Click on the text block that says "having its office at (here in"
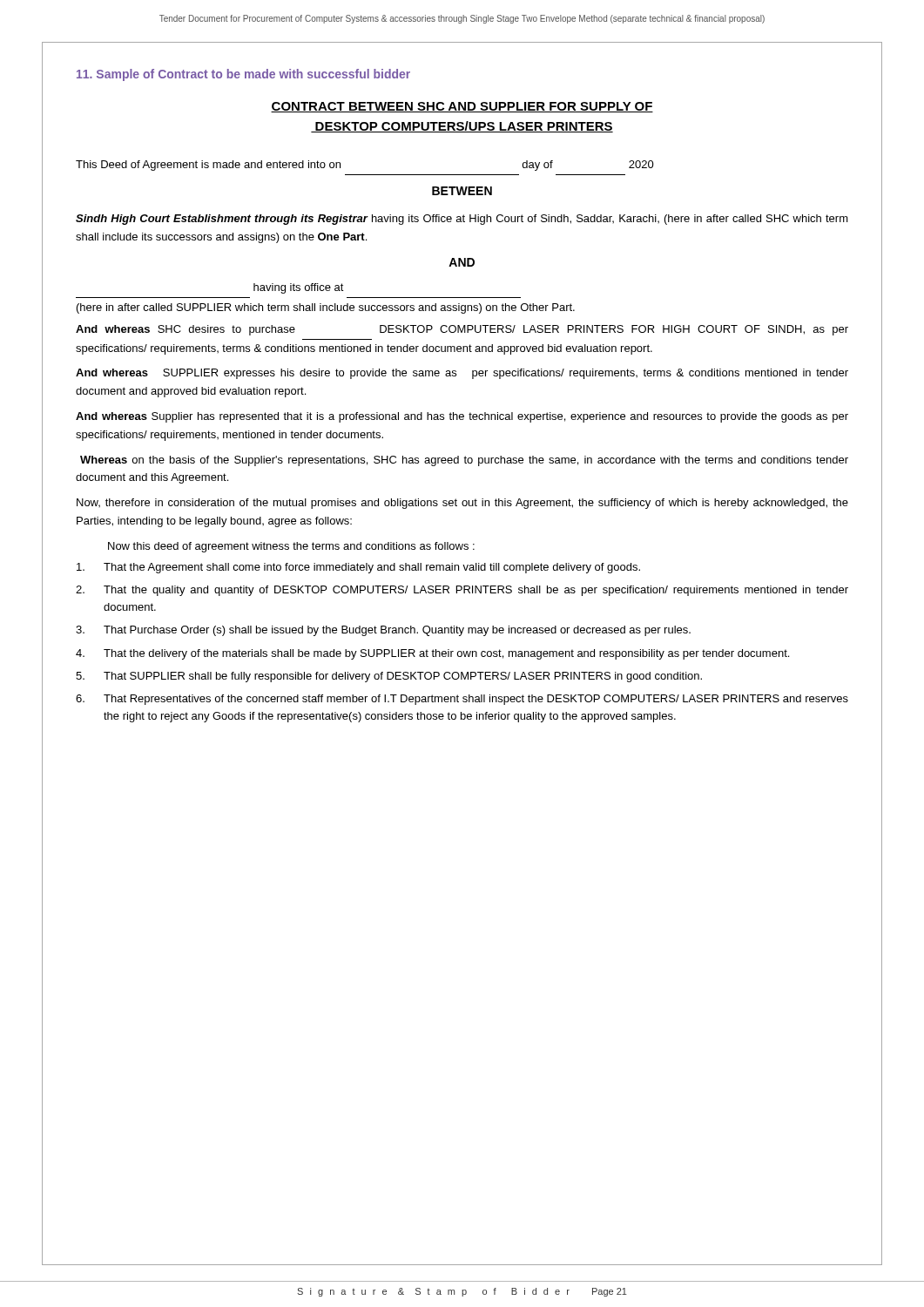 click(x=326, y=296)
